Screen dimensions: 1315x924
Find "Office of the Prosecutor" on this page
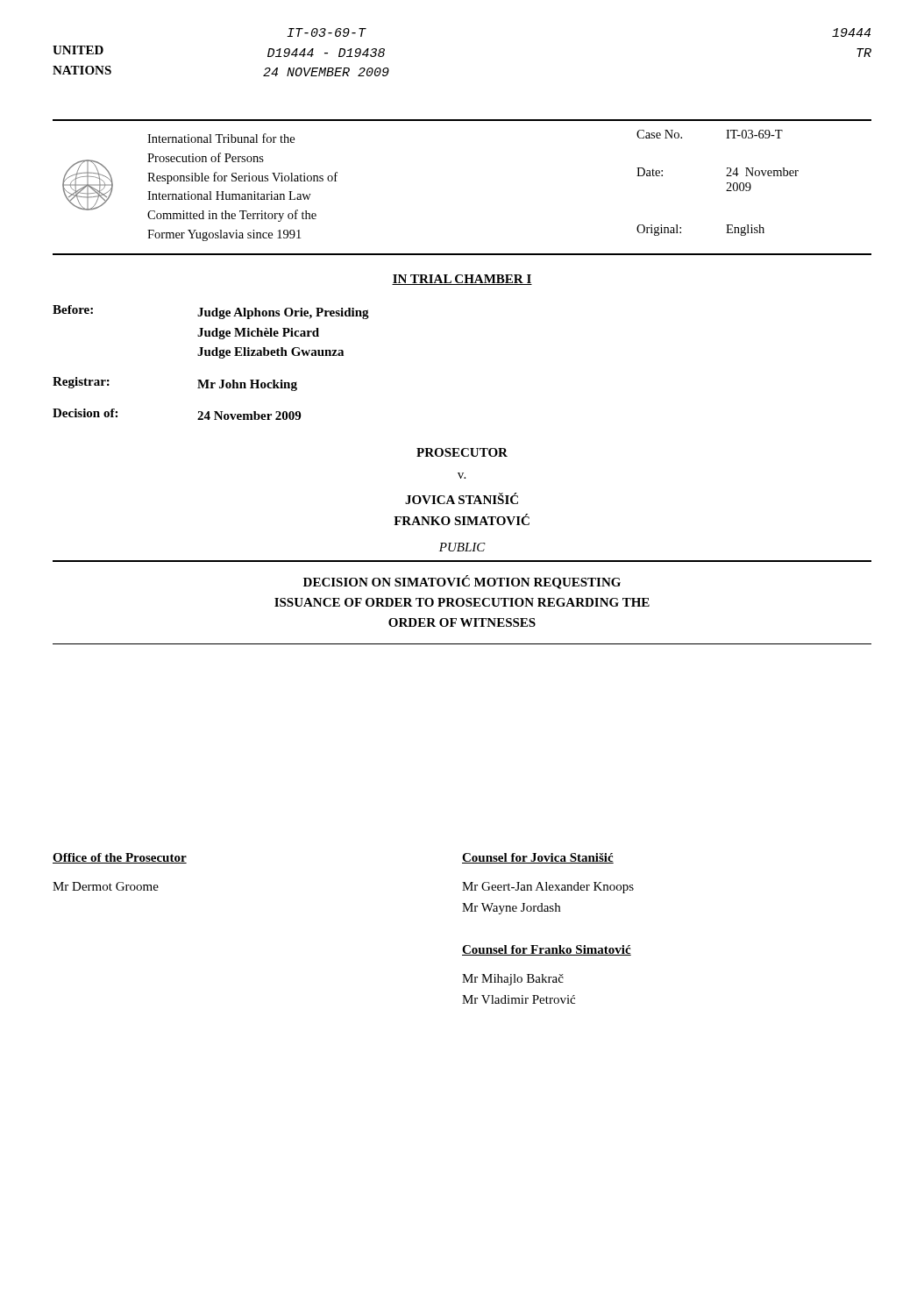tap(119, 857)
